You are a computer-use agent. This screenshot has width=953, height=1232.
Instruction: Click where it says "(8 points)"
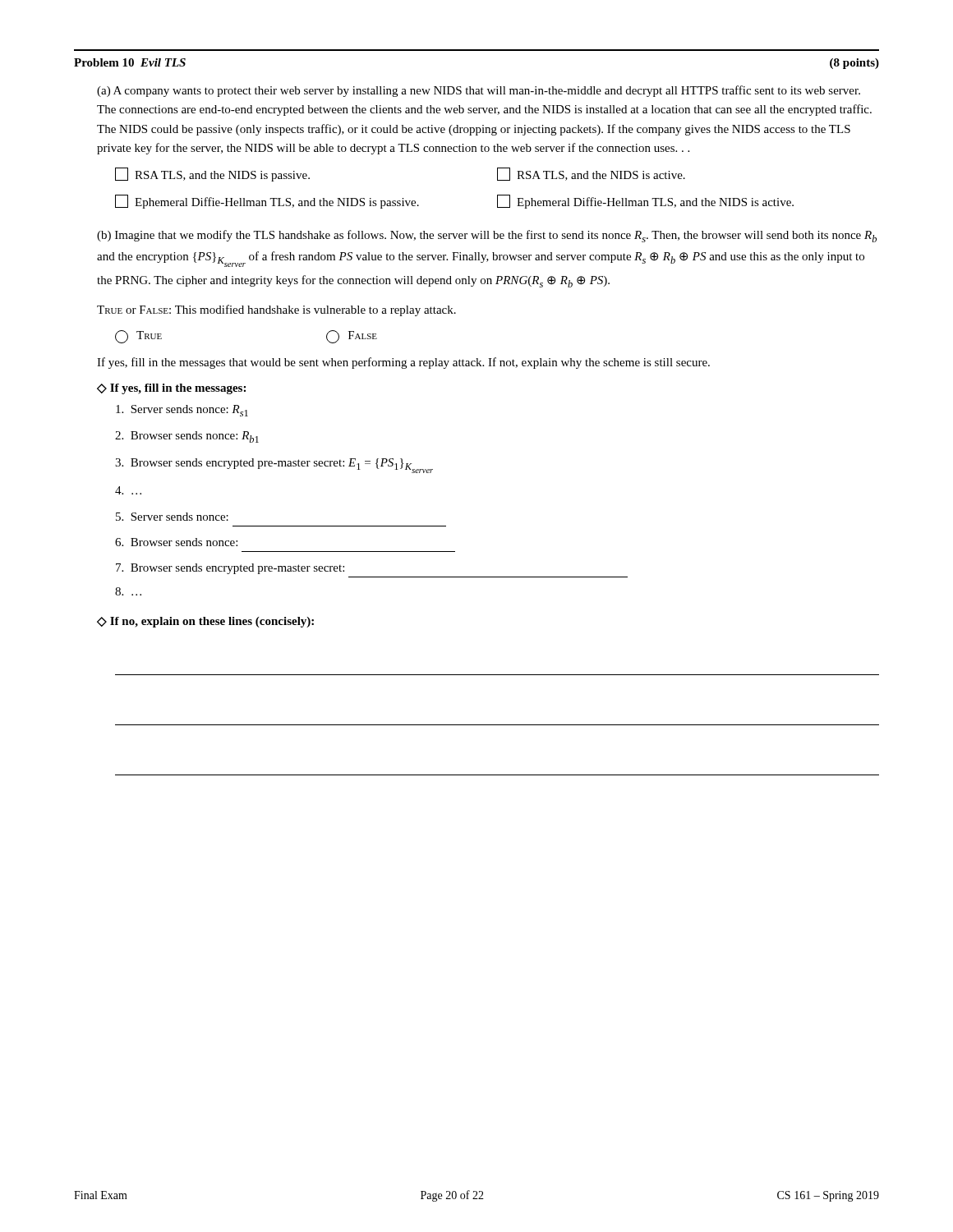coord(854,62)
